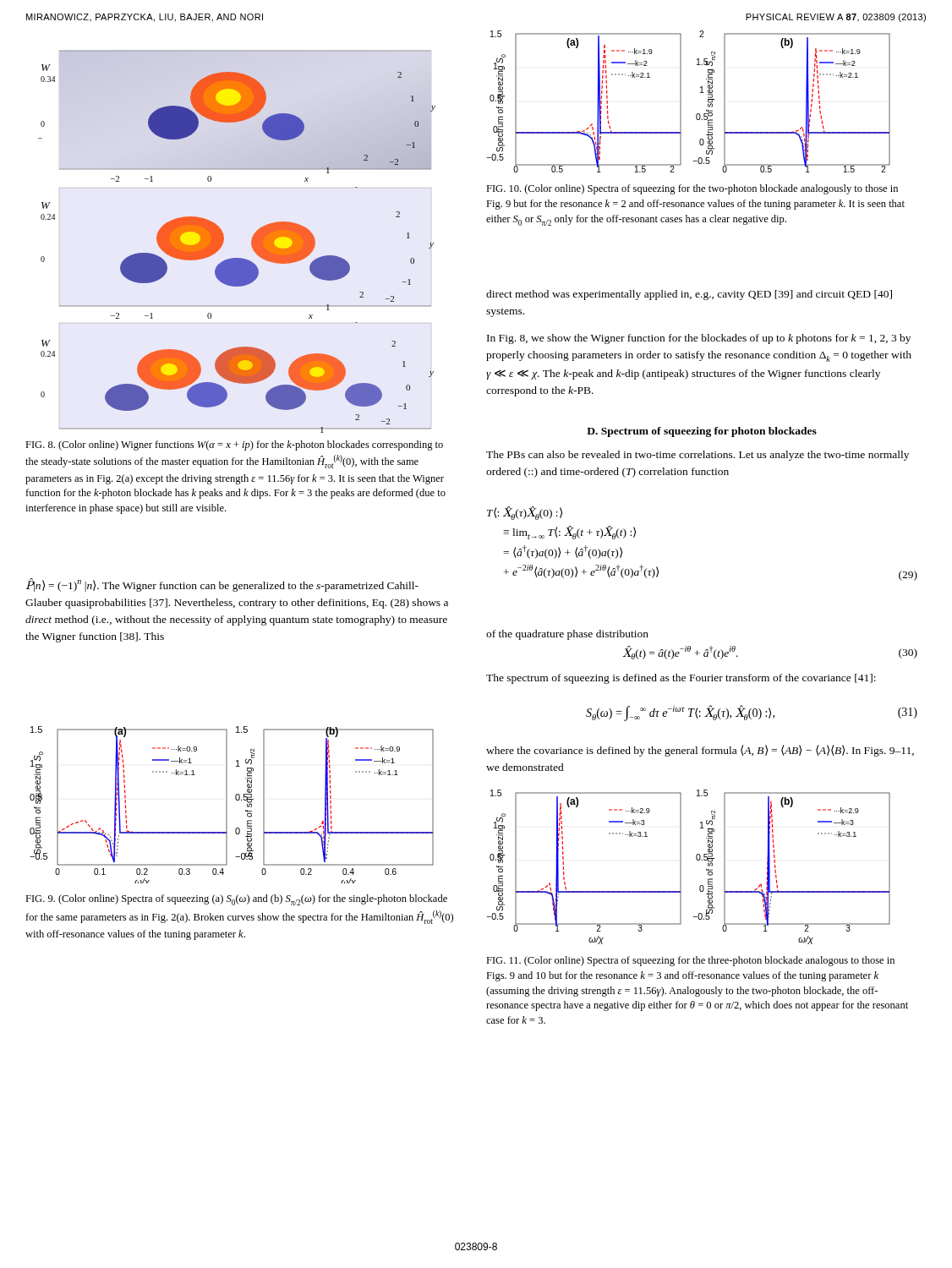Locate the caption that says "FIG. 11. (Color online) Spectra of squeezing"

click(x=697, y=990)
